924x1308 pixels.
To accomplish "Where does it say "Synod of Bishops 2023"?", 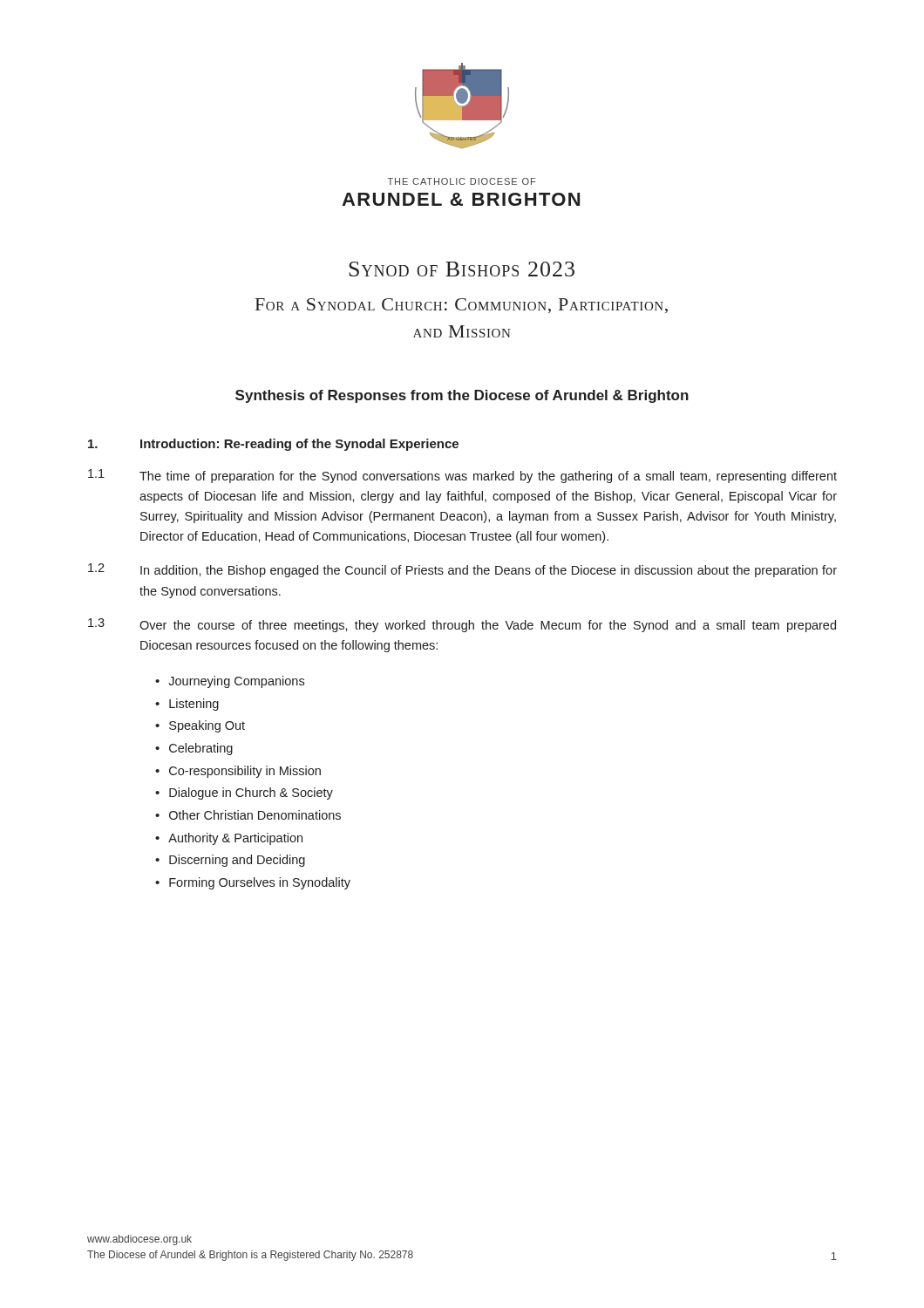I will [462, 269].
